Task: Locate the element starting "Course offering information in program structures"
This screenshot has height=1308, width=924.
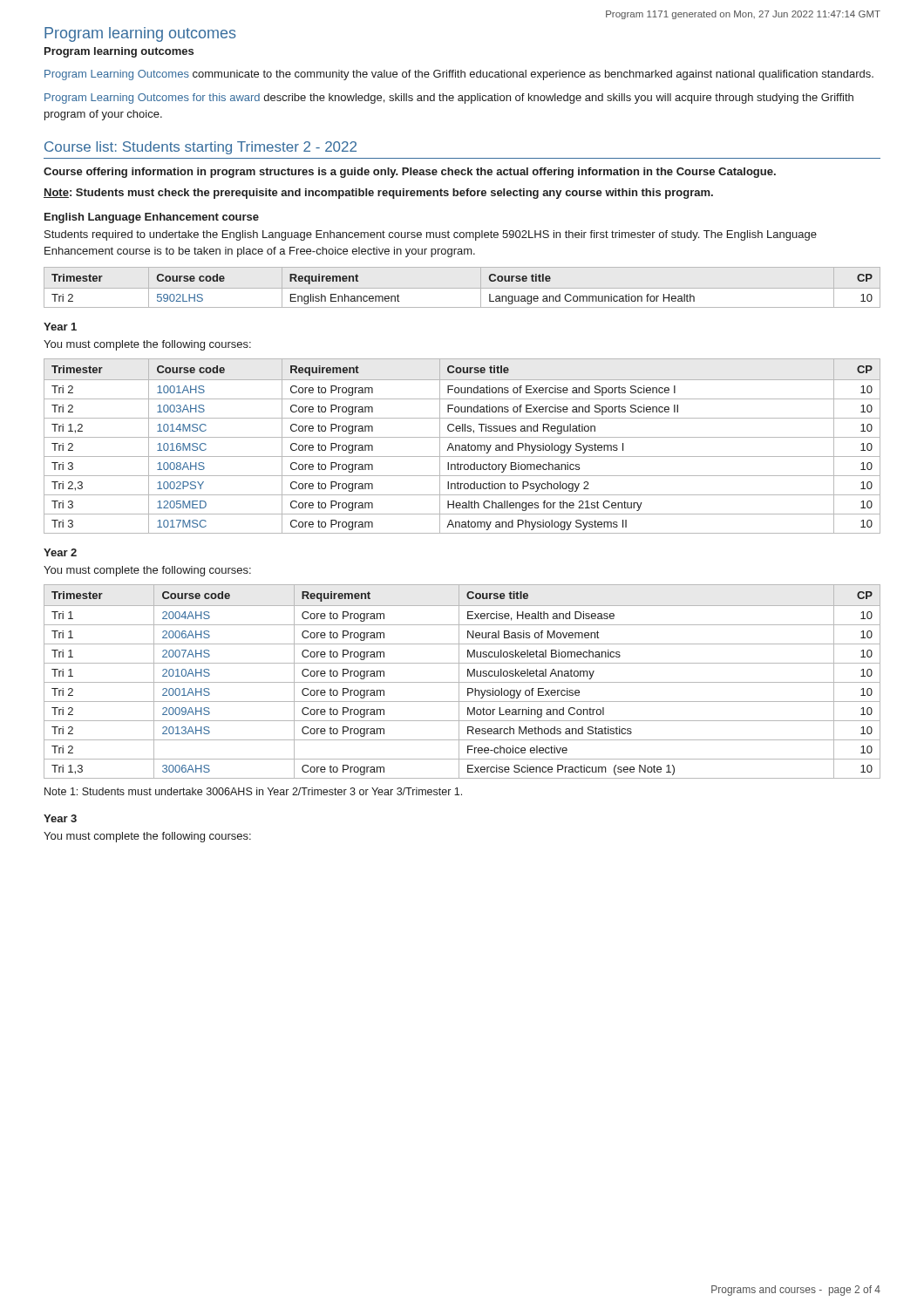Action: coord(462,172)
